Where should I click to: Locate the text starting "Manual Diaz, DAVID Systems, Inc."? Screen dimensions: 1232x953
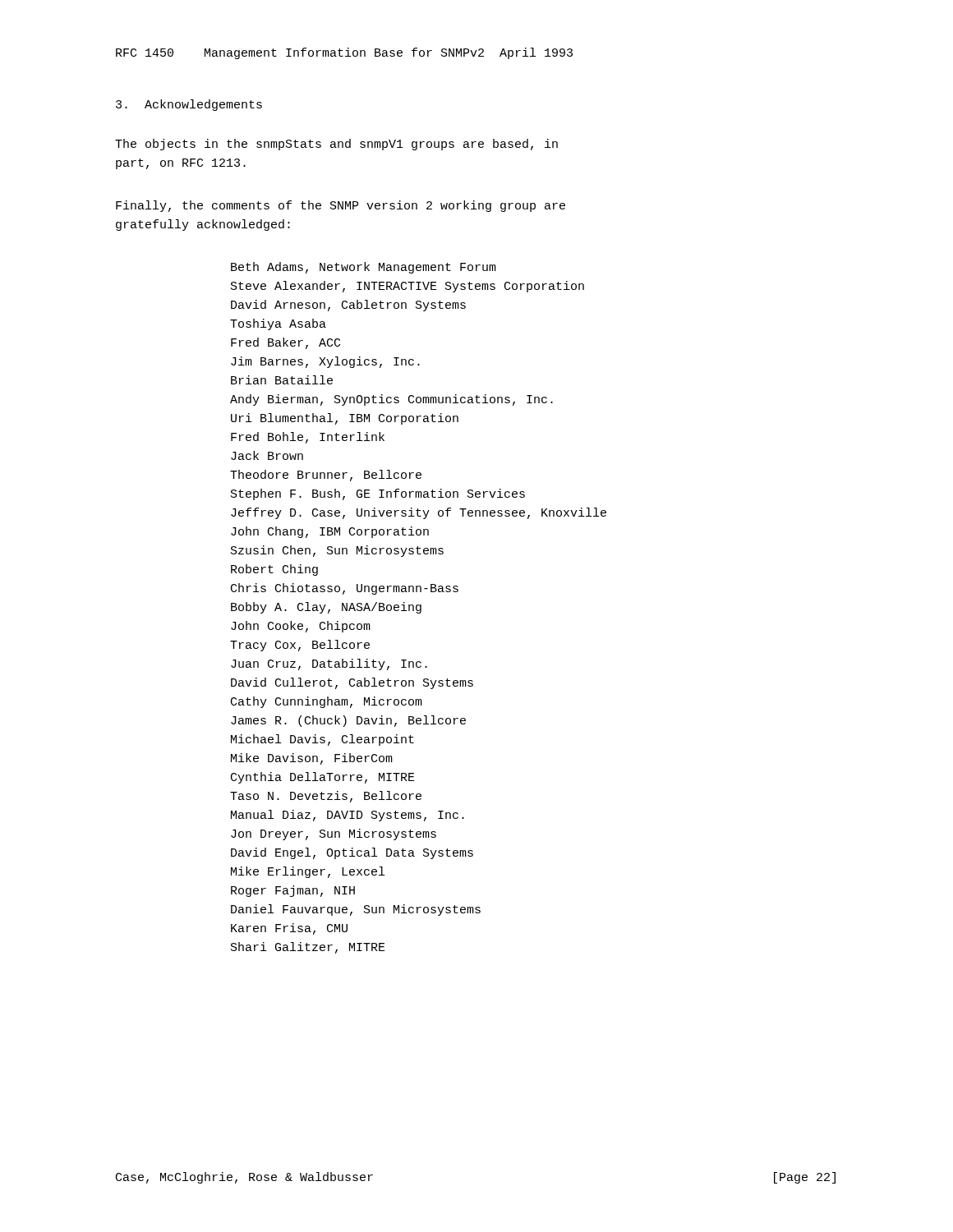click(348, 816)
